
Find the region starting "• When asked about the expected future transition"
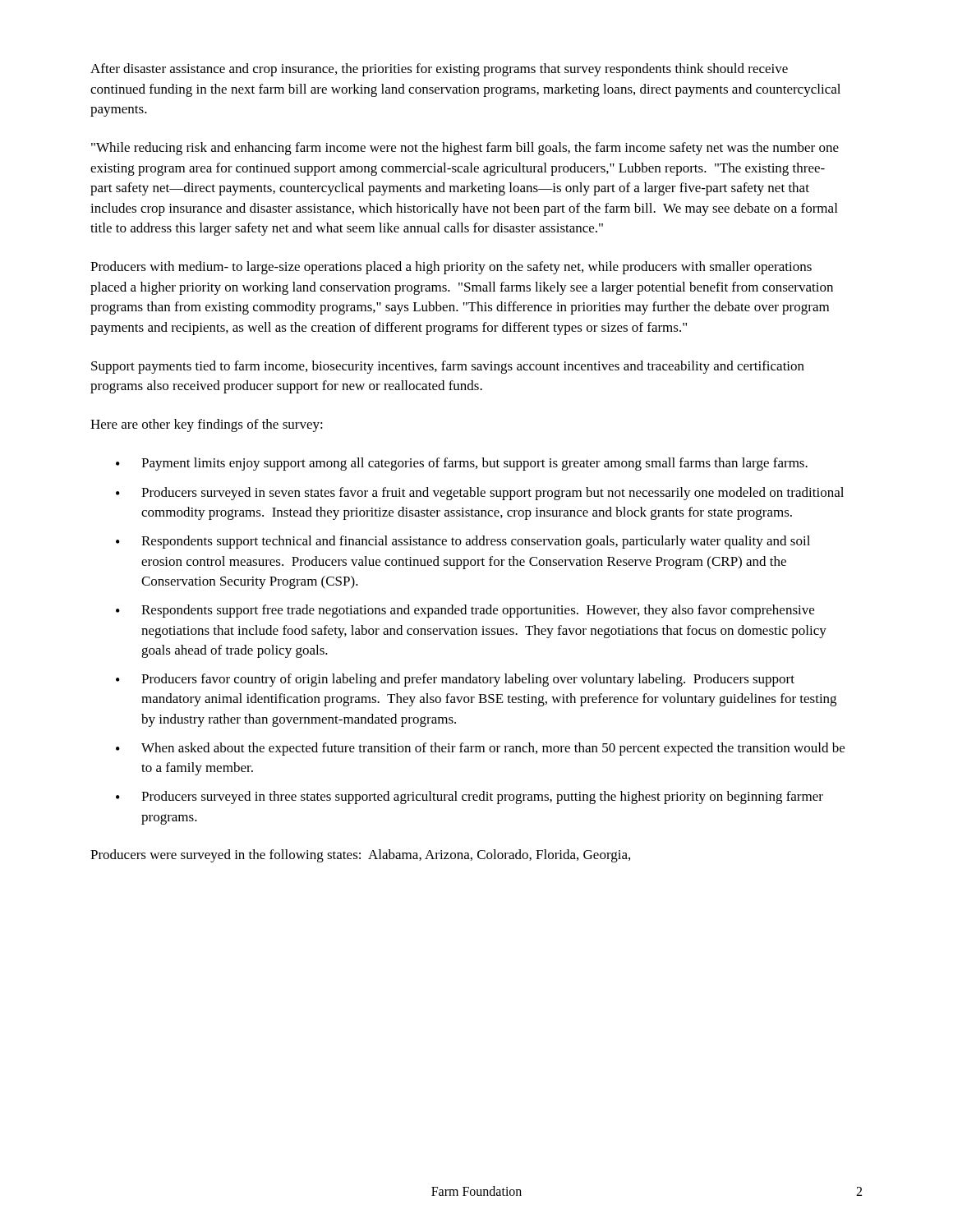pyautogui.click(x=481, y=758)
